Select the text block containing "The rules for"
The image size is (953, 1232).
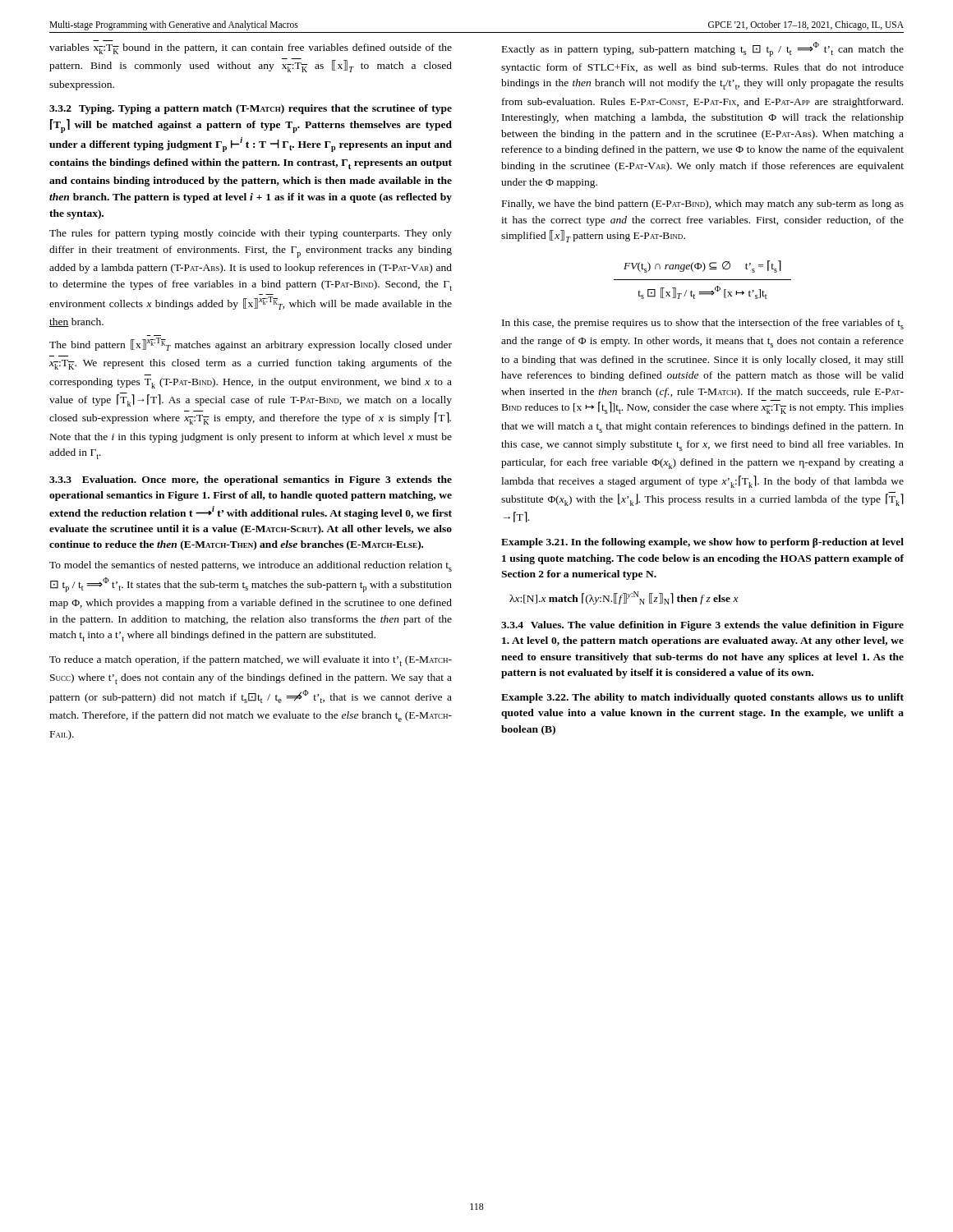tap(251, 277)
